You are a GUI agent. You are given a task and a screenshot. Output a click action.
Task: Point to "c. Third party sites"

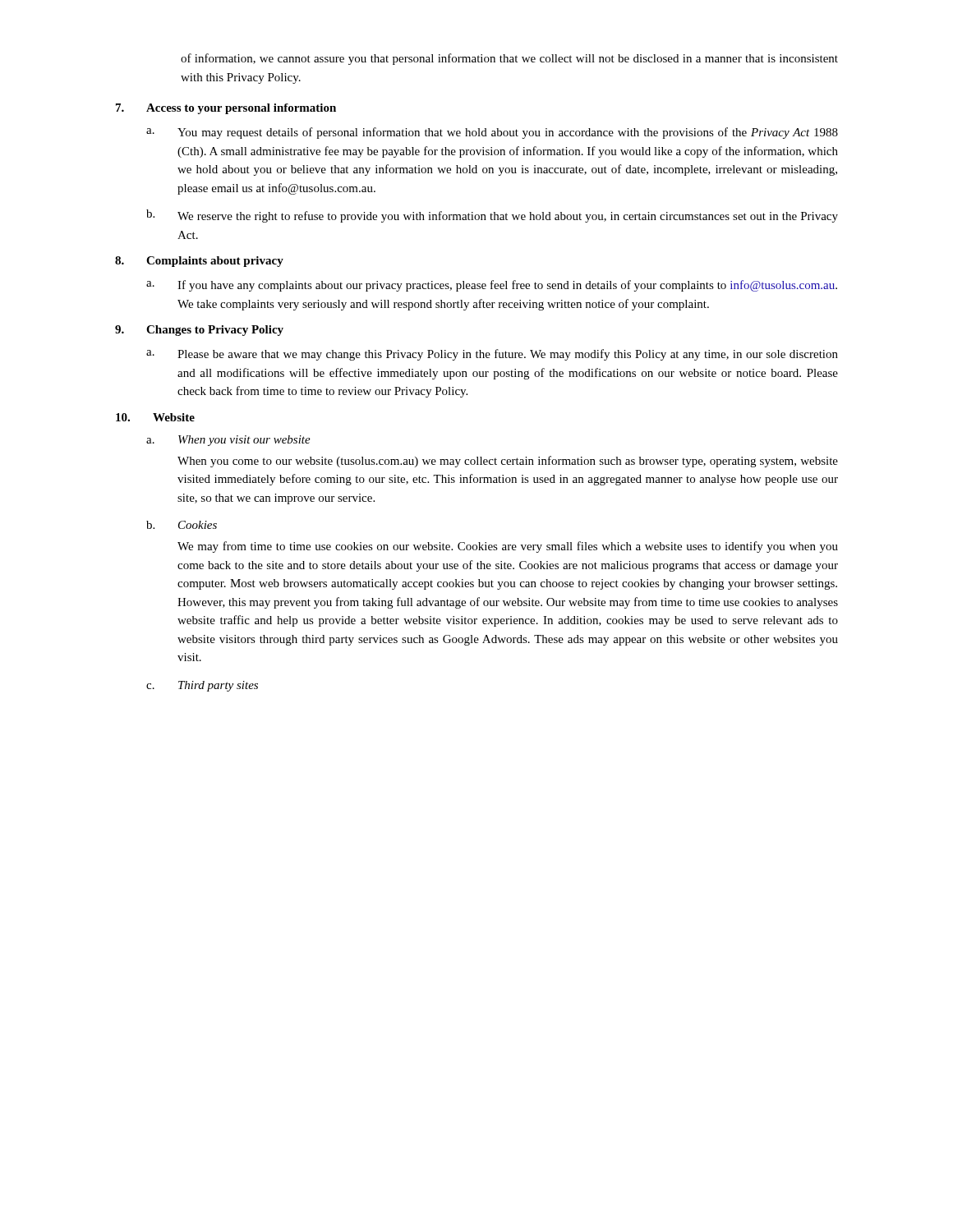[x=202, y=686]
